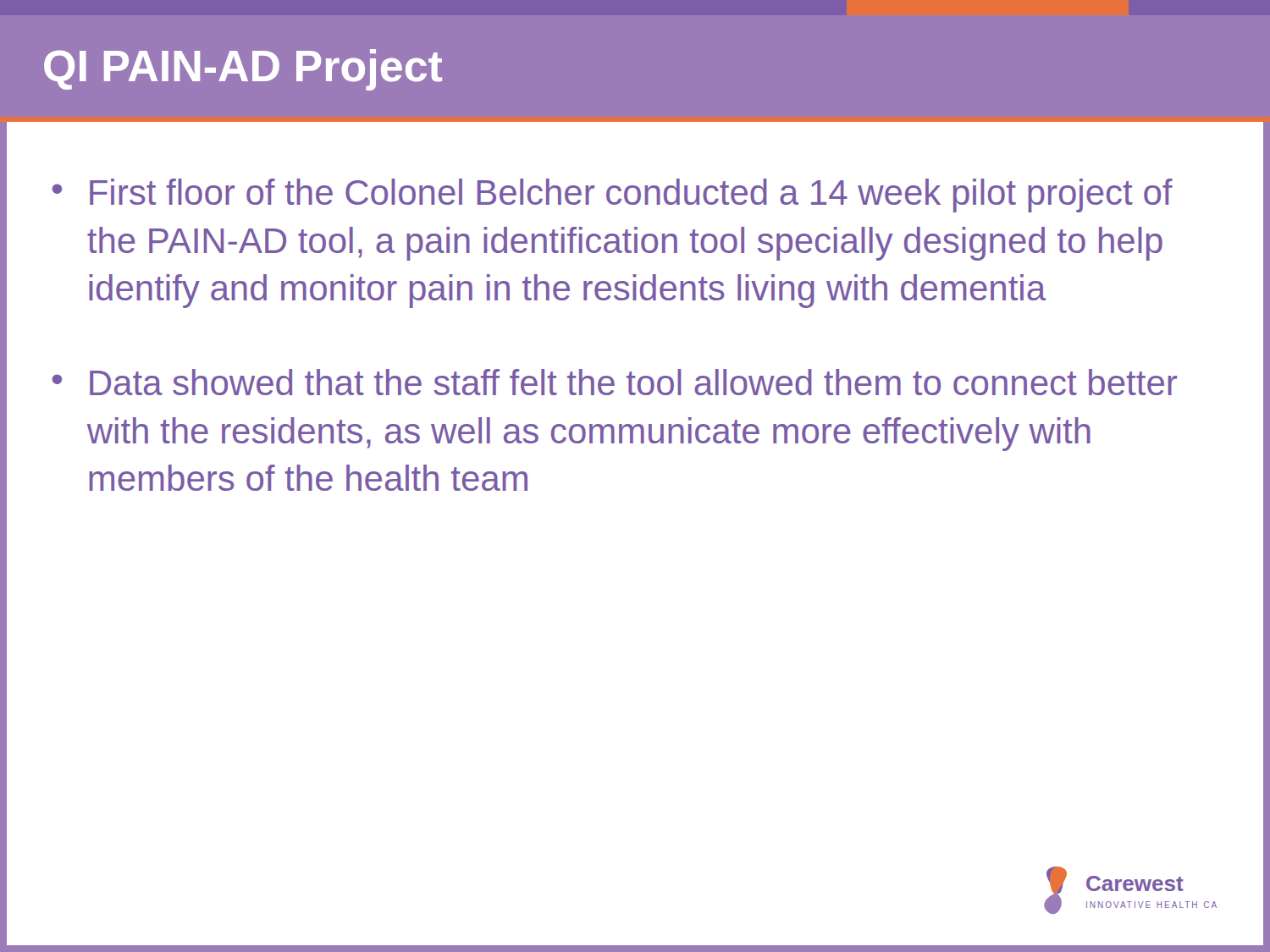The width and height of the screenshot is (1270, 952).
Task: Find the passage starting "• First floor of the"
Action: coord(635,241)
